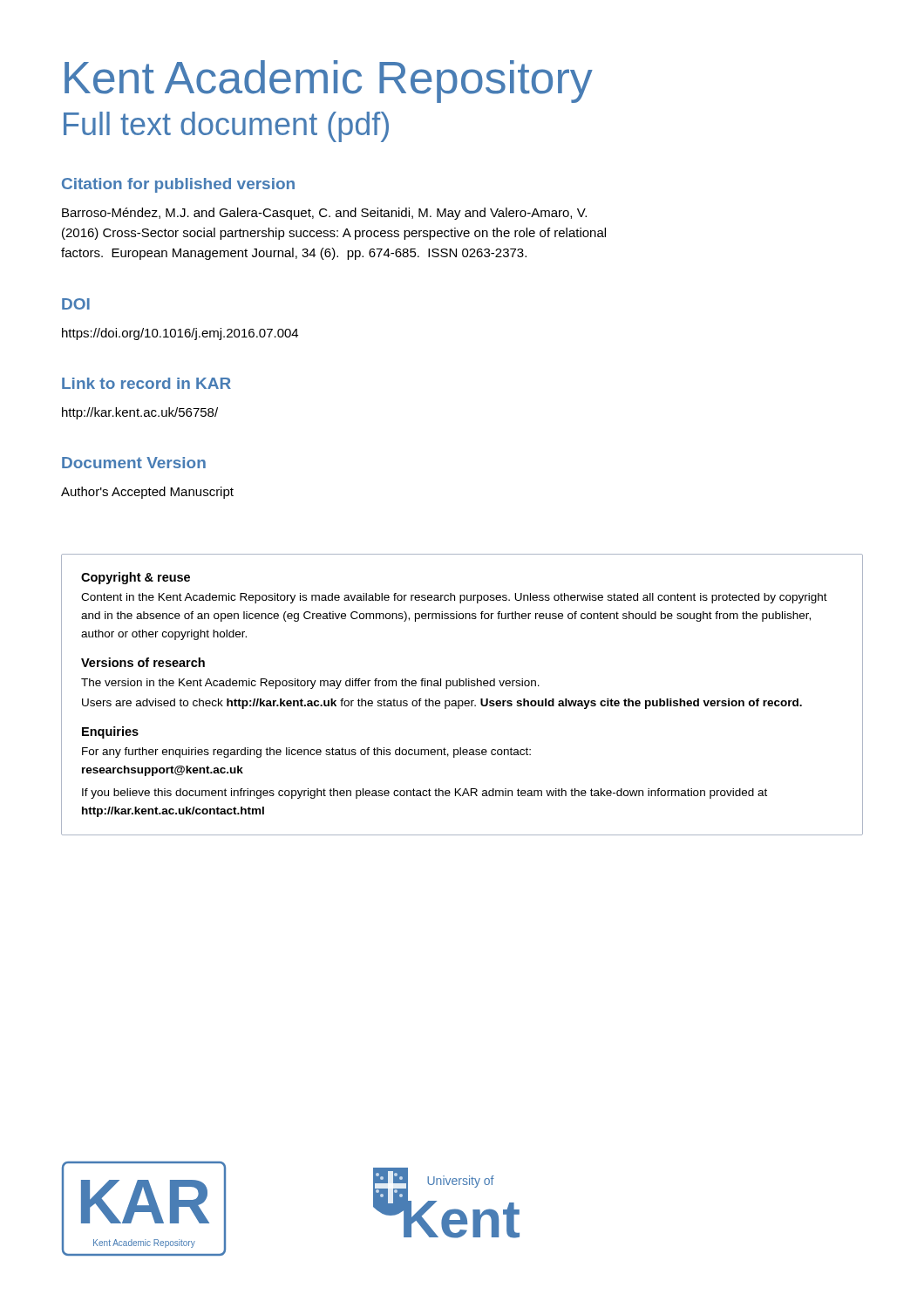The height and width of the screenshot is (1308, 924).
Task: Point to the passage starting "Barroso-Méndez, M.J. and Galera-Casquet, C. and Seitanidi,"
Action: (334, 232)
